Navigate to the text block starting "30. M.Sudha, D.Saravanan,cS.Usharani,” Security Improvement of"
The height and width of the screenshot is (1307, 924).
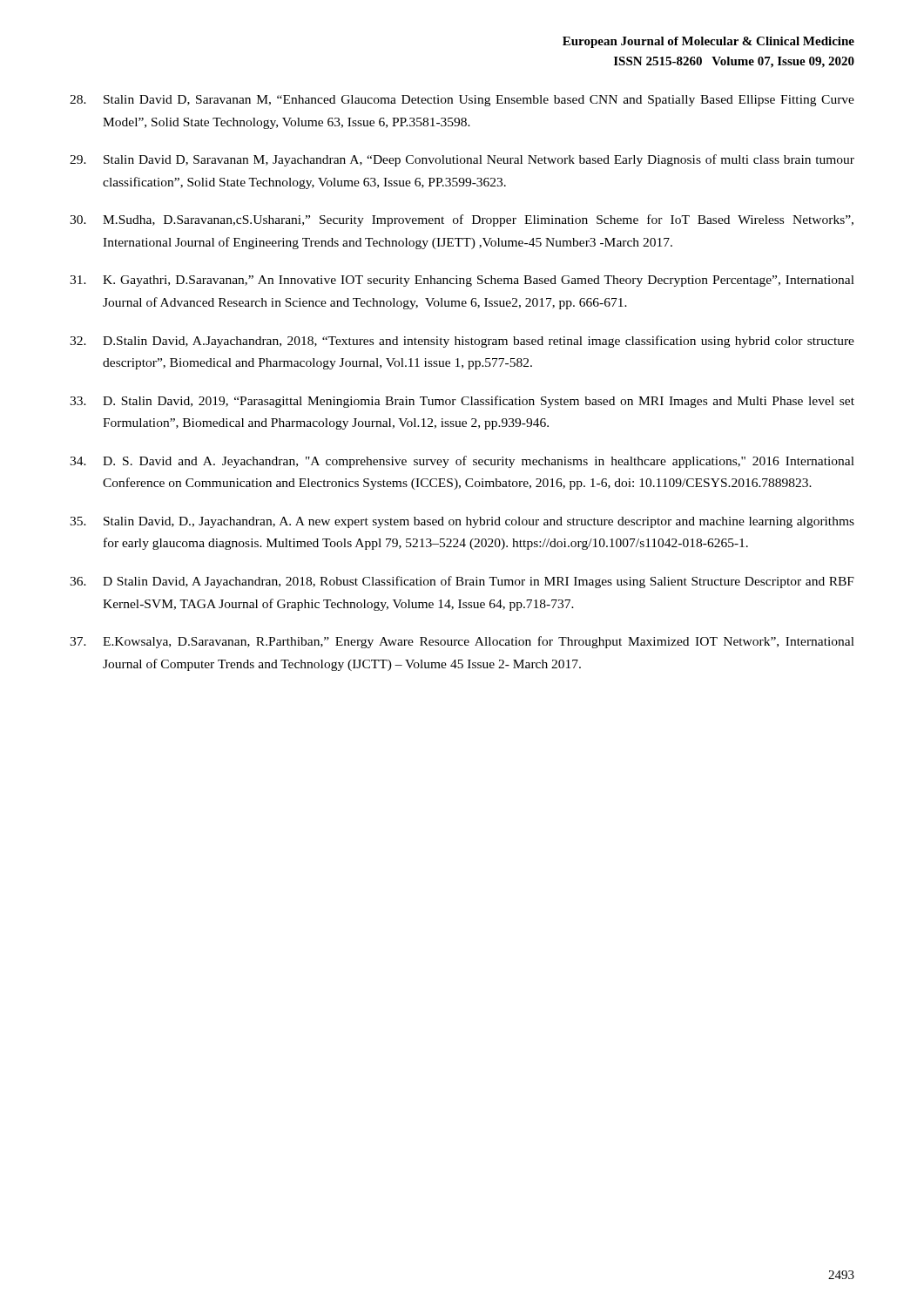462,231
